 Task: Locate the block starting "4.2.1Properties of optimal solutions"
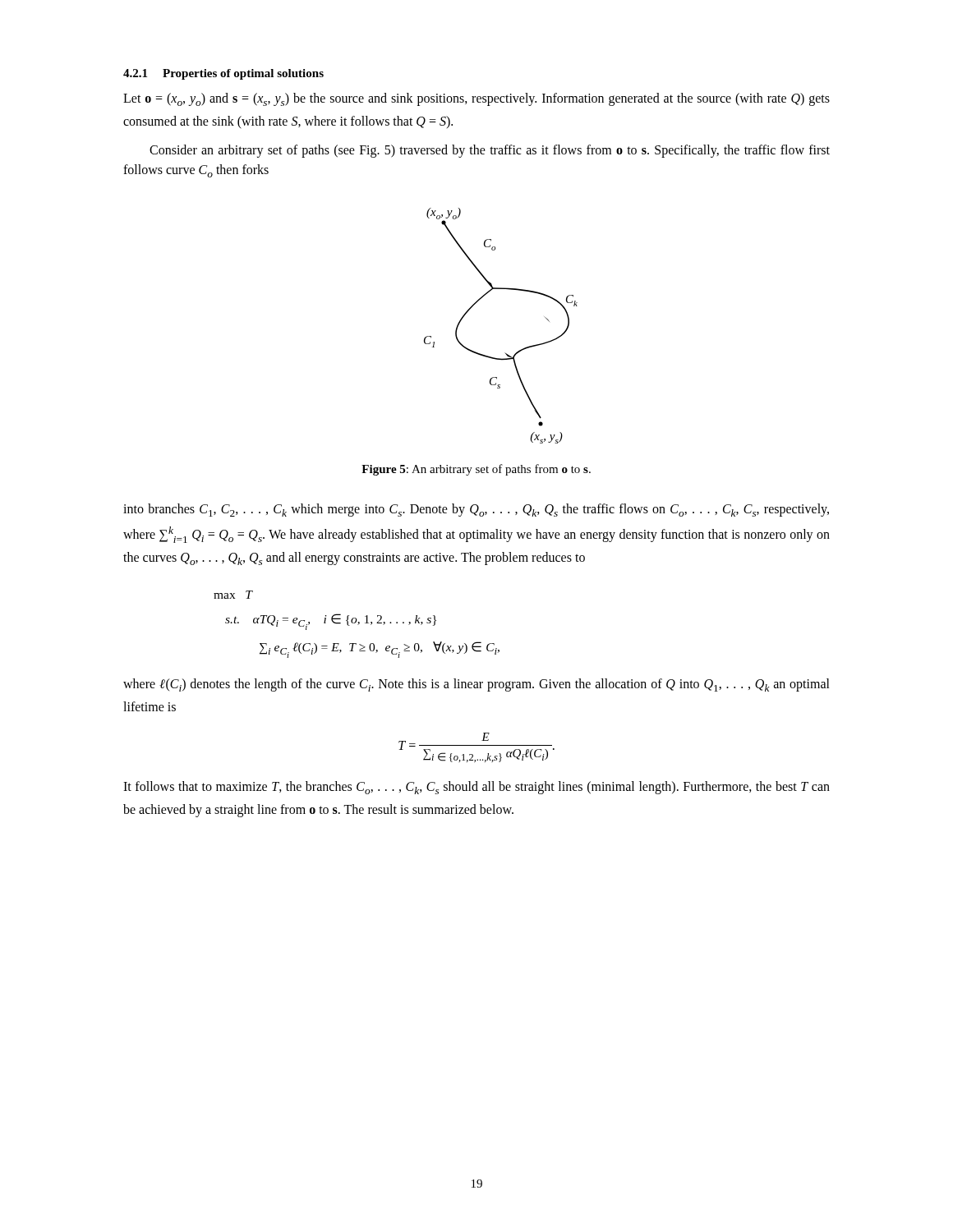point(223,73)
